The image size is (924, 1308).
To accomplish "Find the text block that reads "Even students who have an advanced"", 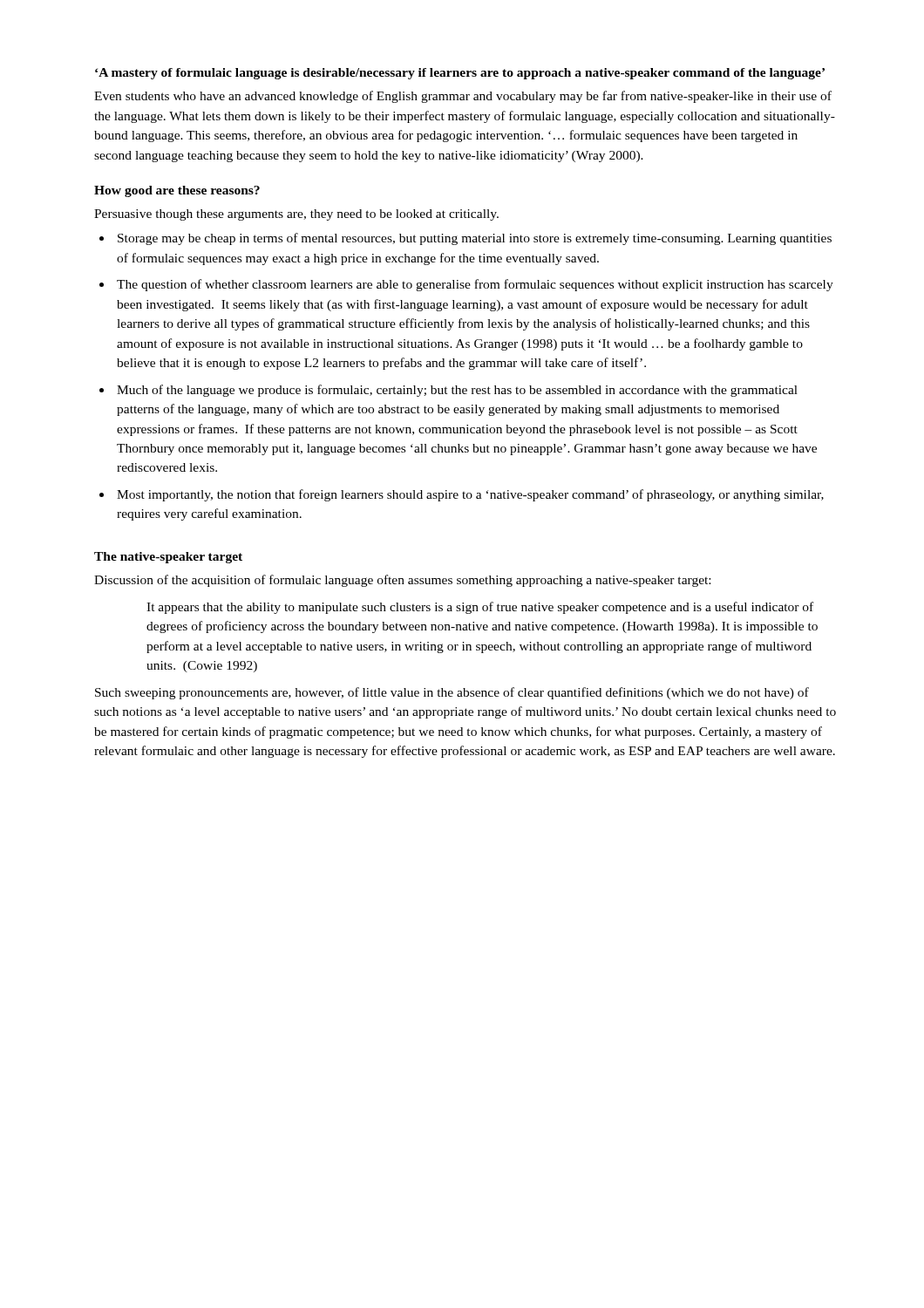I will click(465, 125).
